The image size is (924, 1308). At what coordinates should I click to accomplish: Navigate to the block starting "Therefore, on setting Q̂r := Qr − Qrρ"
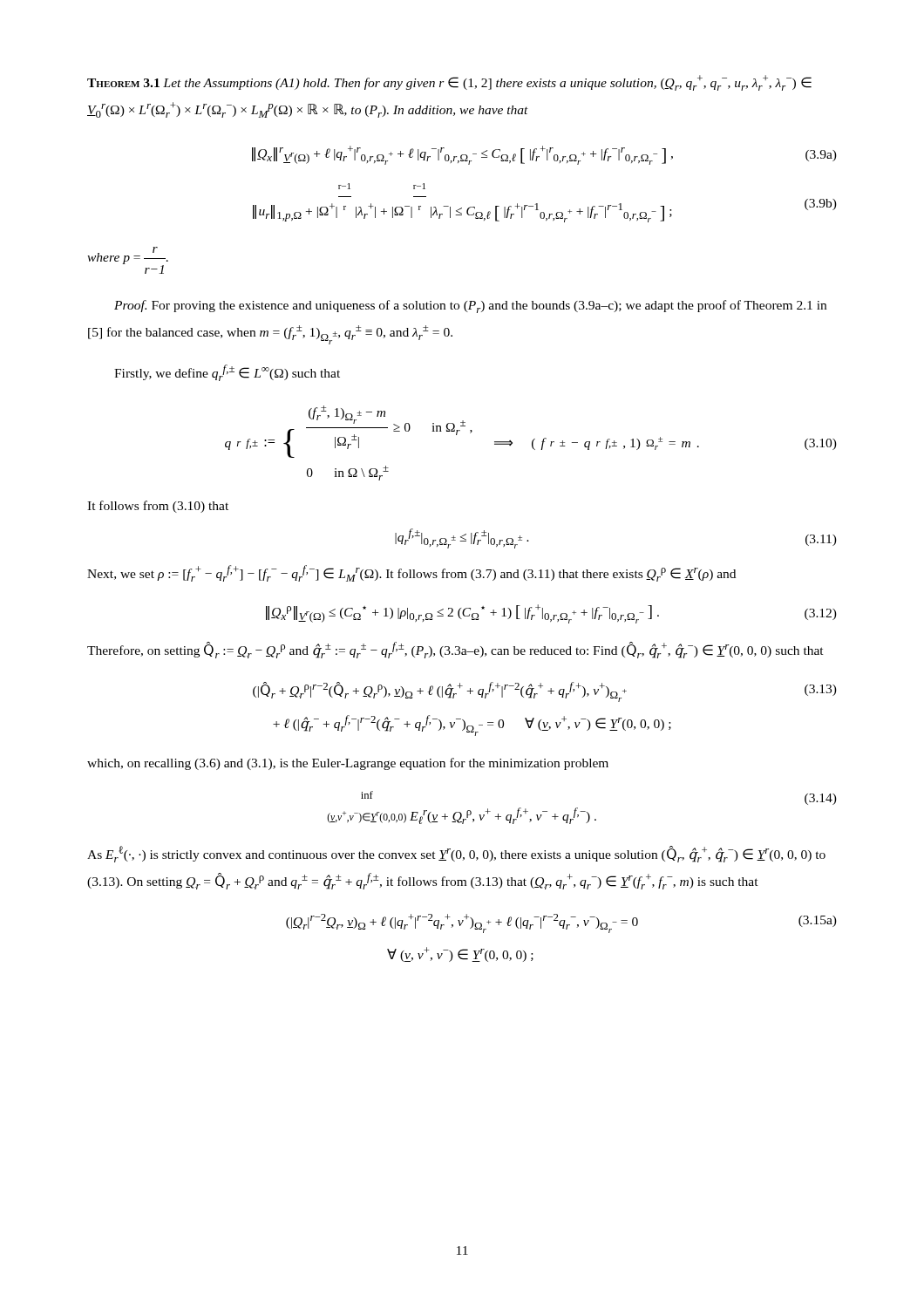[x=455, y=650]
